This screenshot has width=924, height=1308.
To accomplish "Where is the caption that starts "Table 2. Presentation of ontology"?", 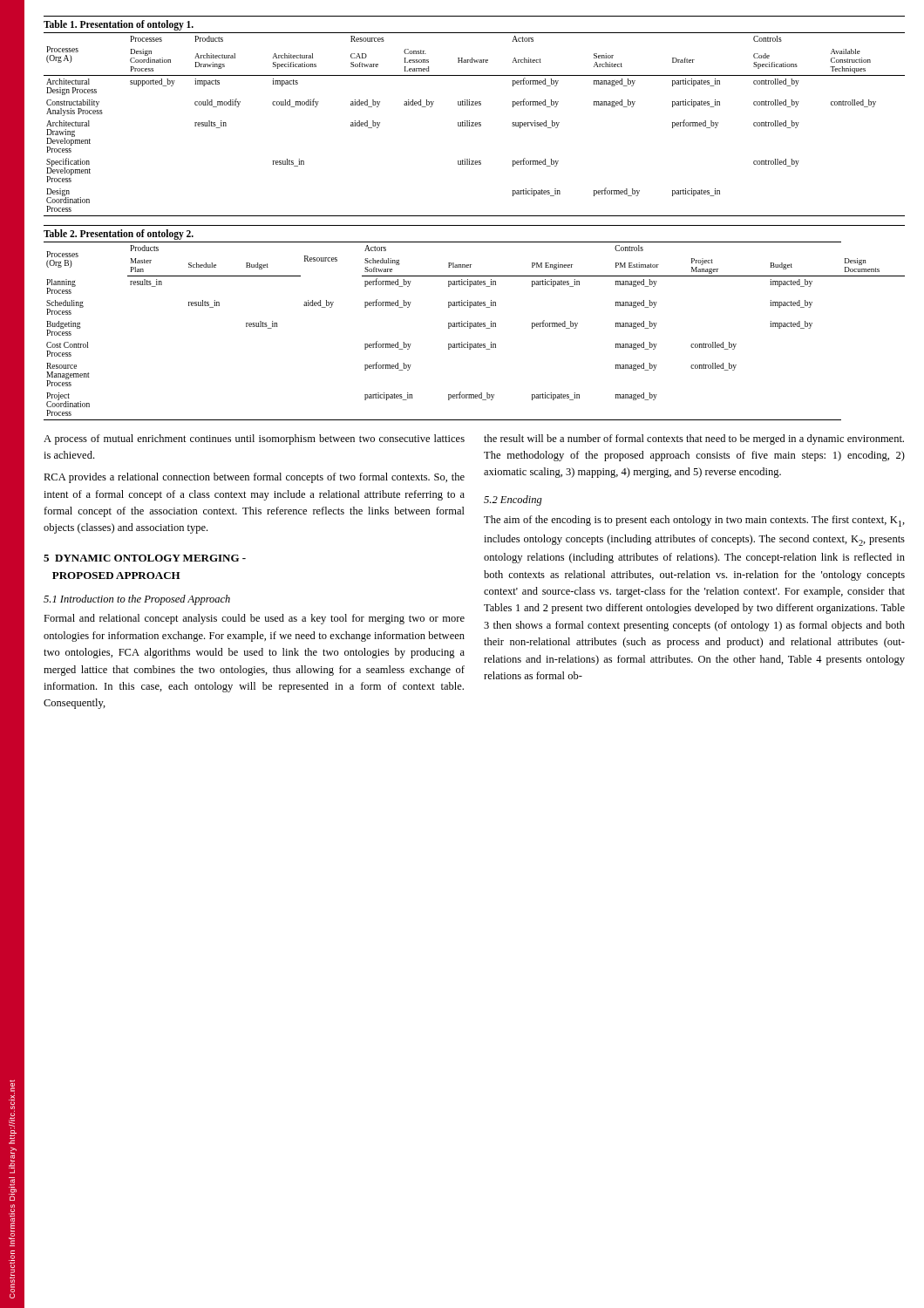I will point(119,234).
